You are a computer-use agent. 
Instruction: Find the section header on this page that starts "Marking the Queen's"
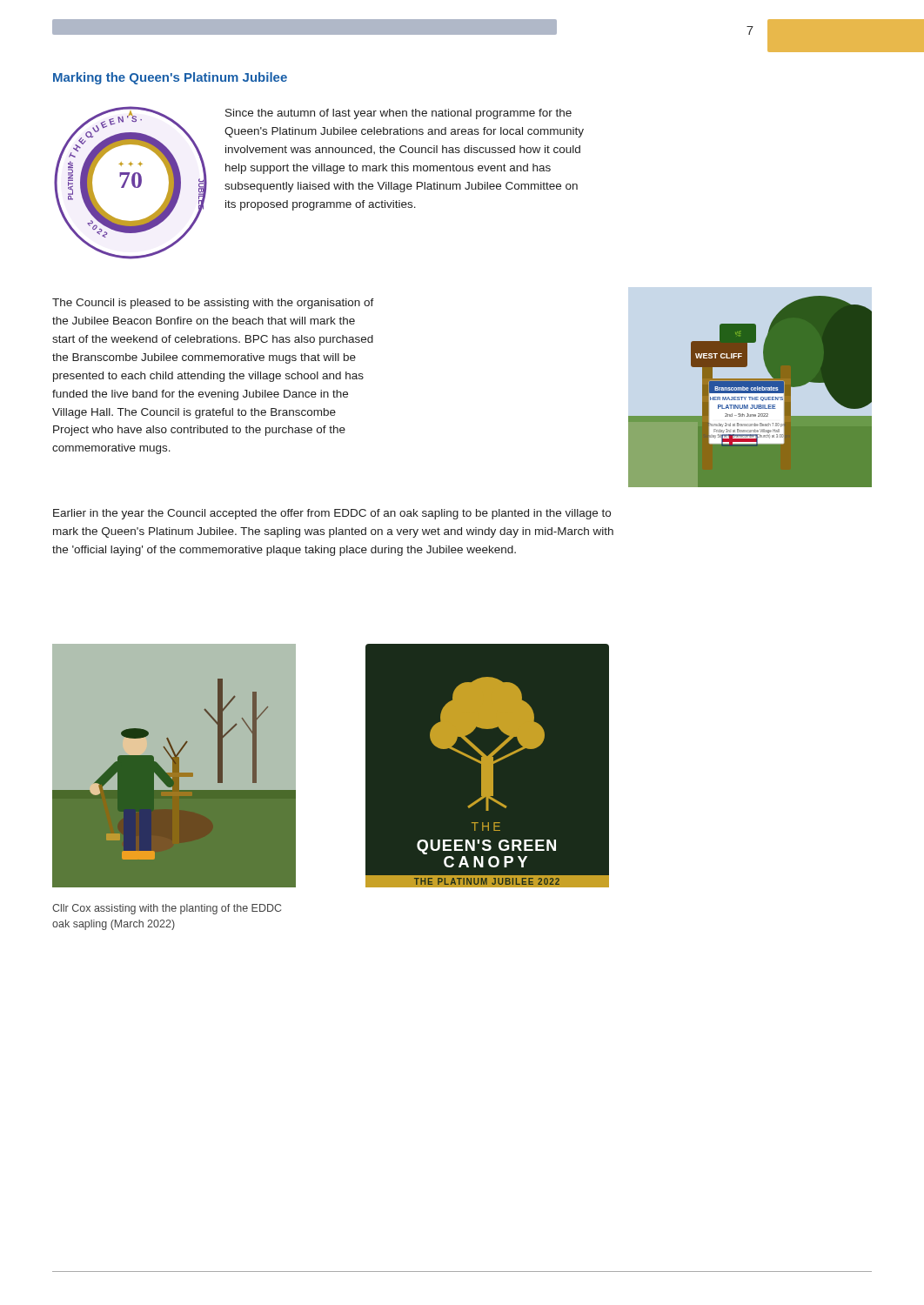[170, 77]
